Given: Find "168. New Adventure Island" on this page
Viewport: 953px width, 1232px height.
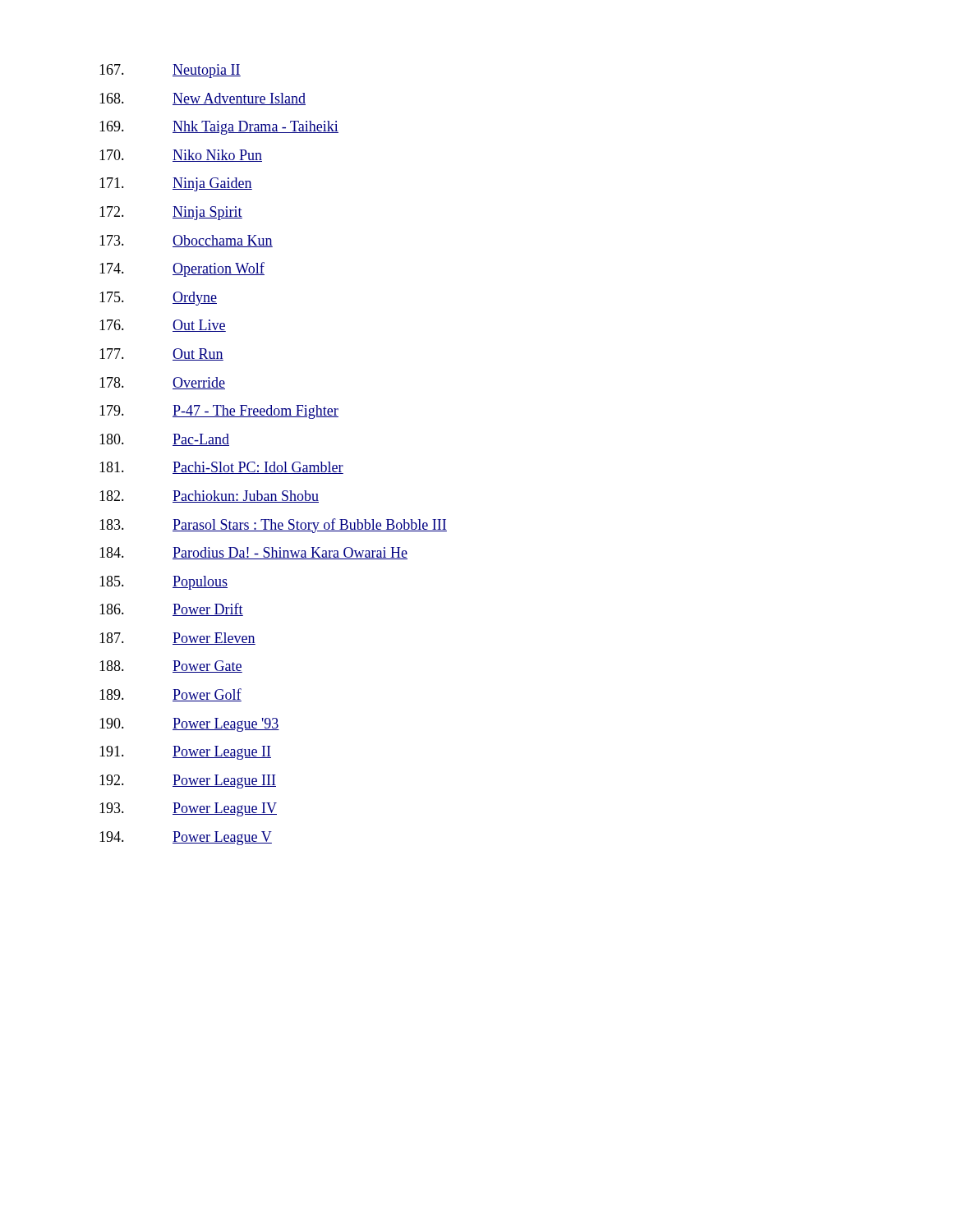Looking at the screenshot, I should click(202, 98).
